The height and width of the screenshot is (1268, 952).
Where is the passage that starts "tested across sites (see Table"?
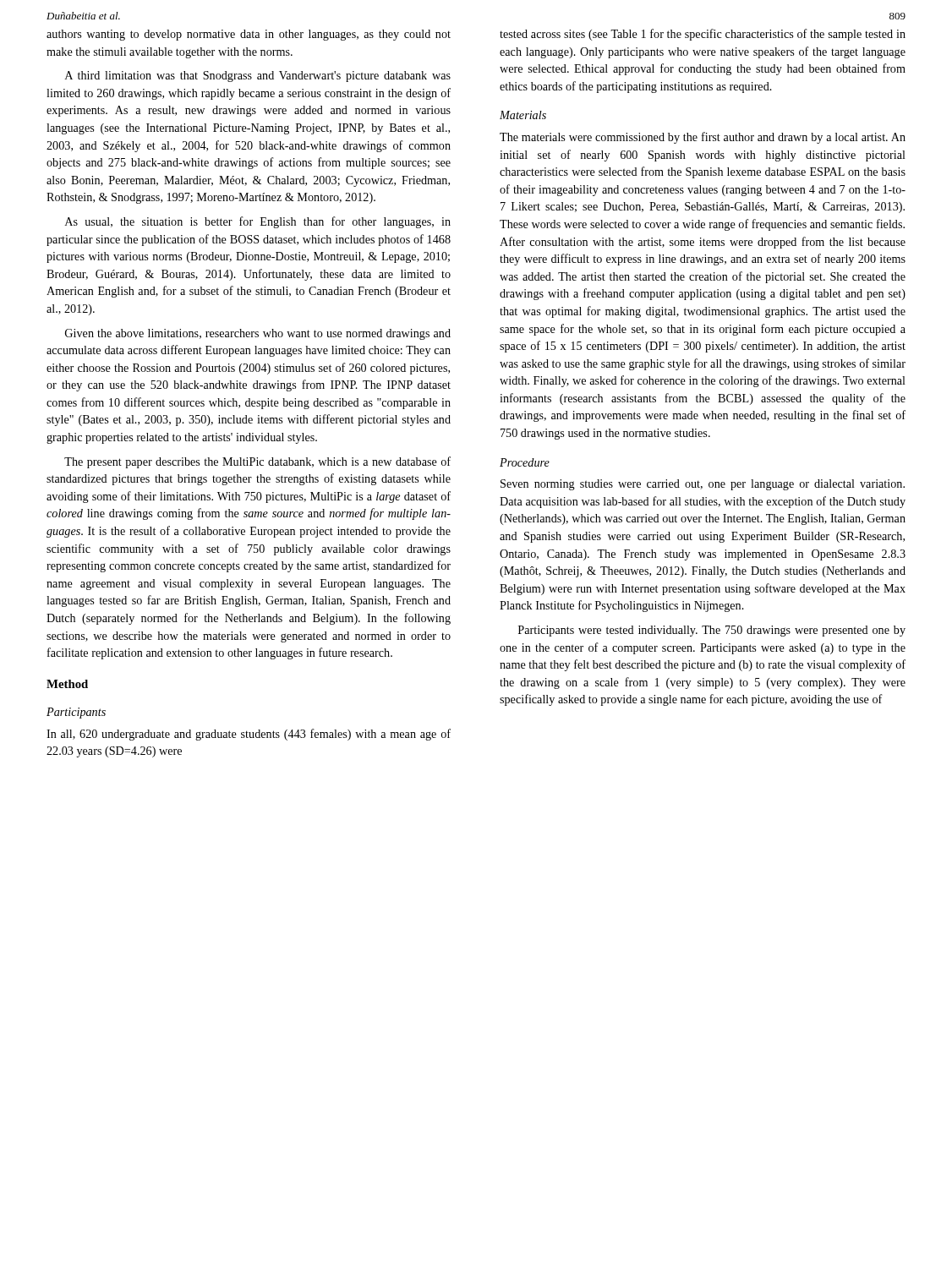pyautogui.click(x=703, y=60)
